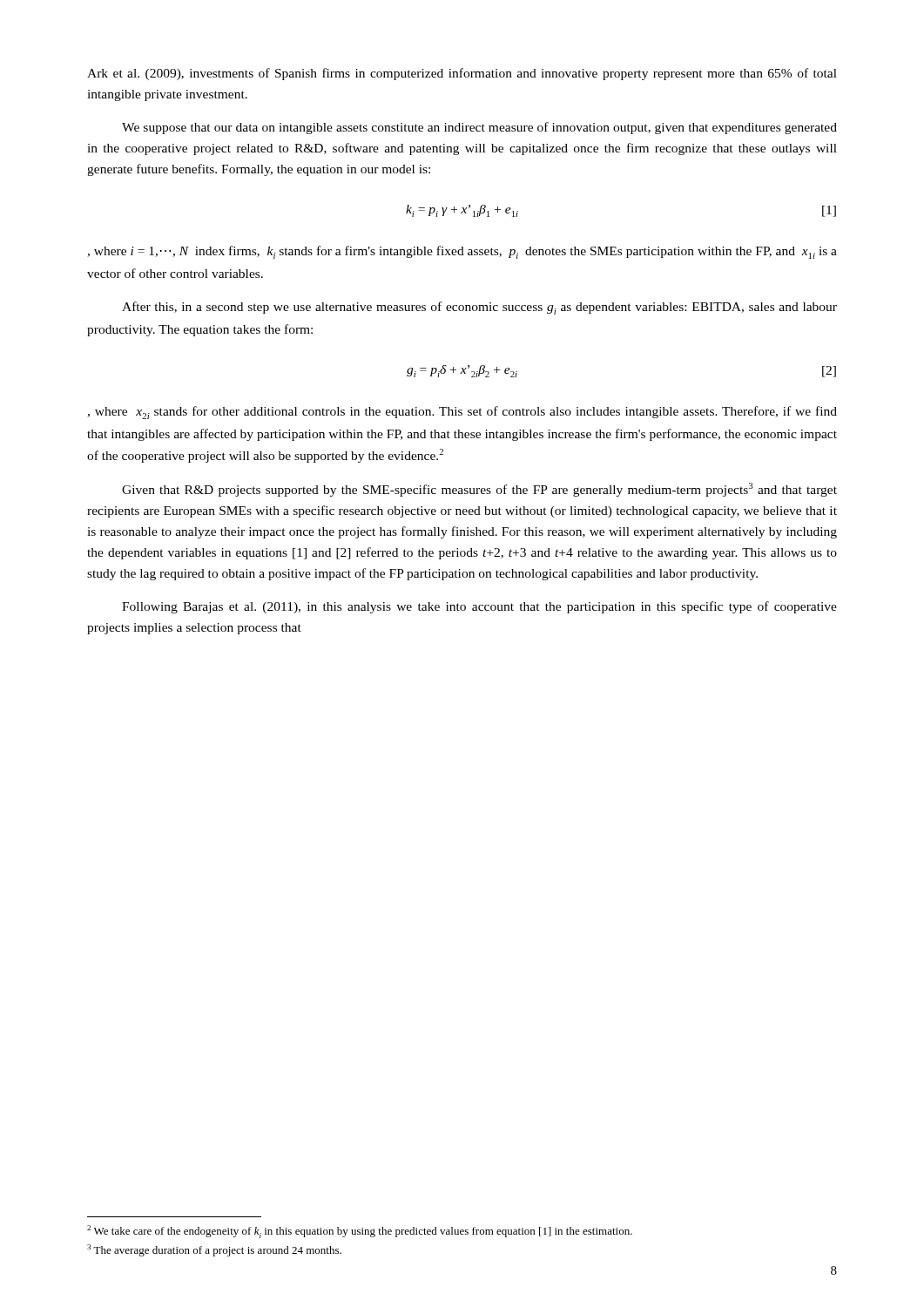Navigate to the region starting "2 We take"
The width and height of the screenshot is (924, 1307).
[x=462, y=1241]
